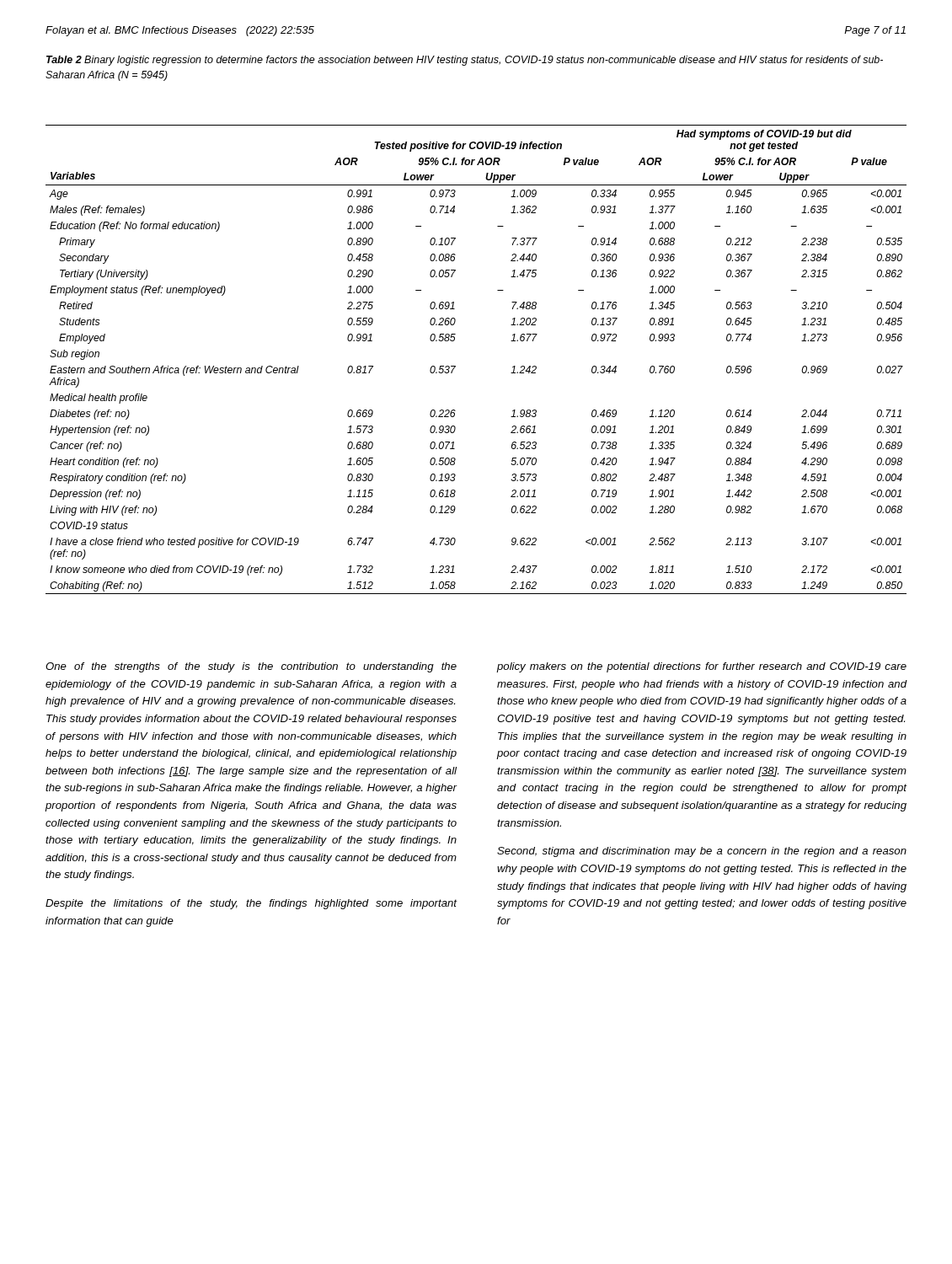Point to the passage starting "One of the"
This screenshot has width=952, height=1264.
click(x=251, y=794)
